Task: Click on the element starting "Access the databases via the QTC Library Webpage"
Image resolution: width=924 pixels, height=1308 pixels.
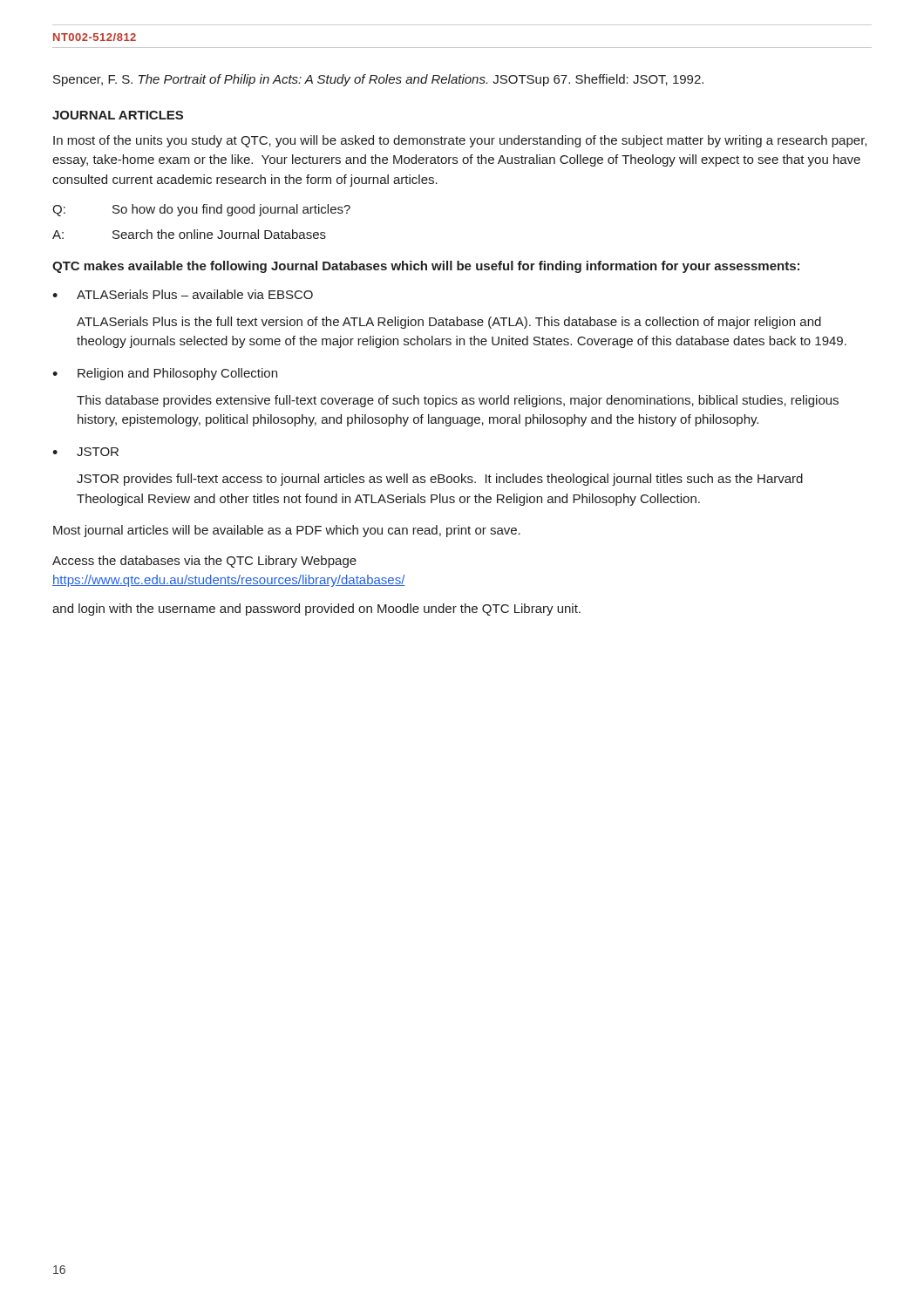Action: 229,570
